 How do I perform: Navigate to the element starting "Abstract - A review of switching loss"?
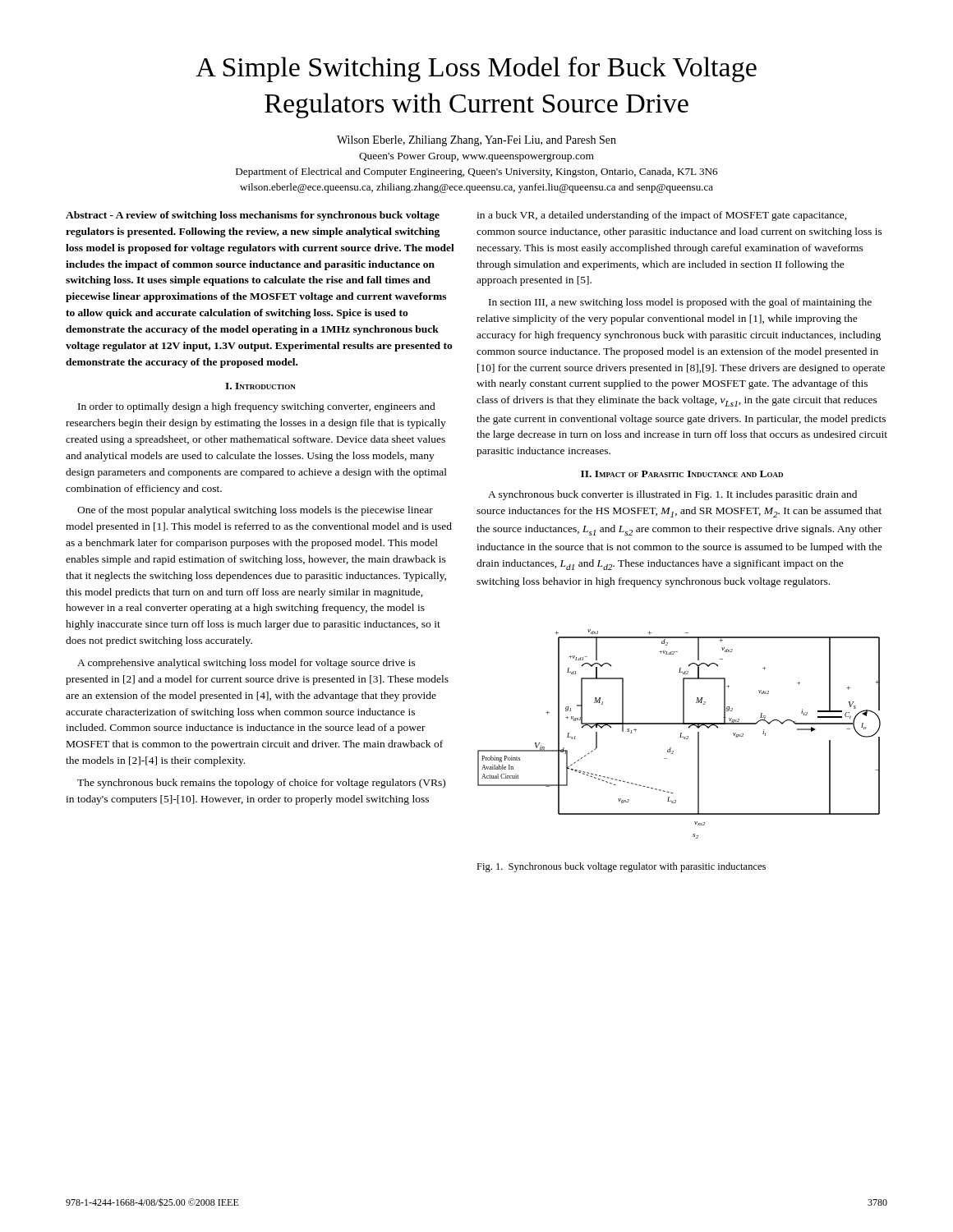[260, 288]
